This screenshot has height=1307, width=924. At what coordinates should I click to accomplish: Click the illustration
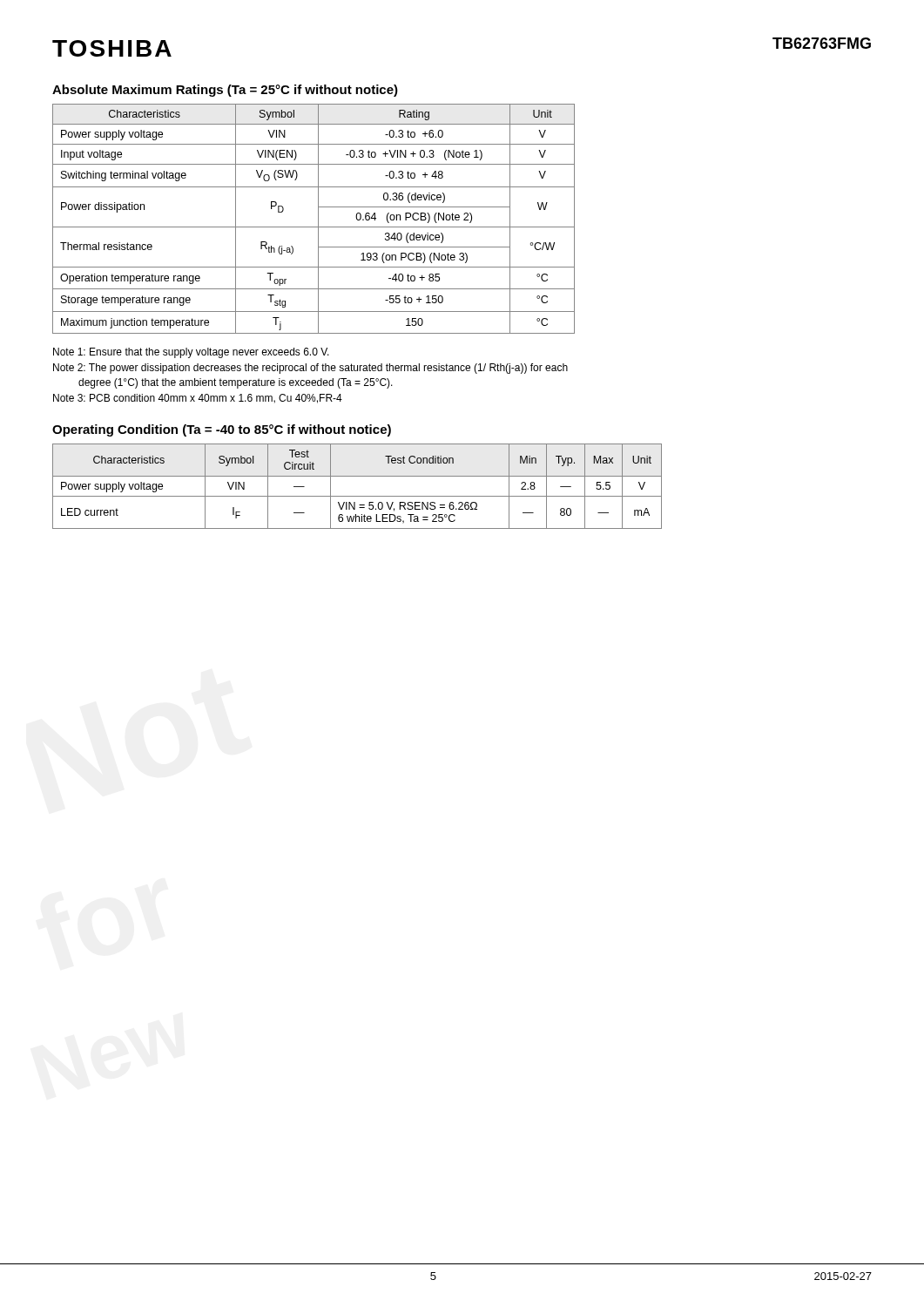tap(270, 871)
